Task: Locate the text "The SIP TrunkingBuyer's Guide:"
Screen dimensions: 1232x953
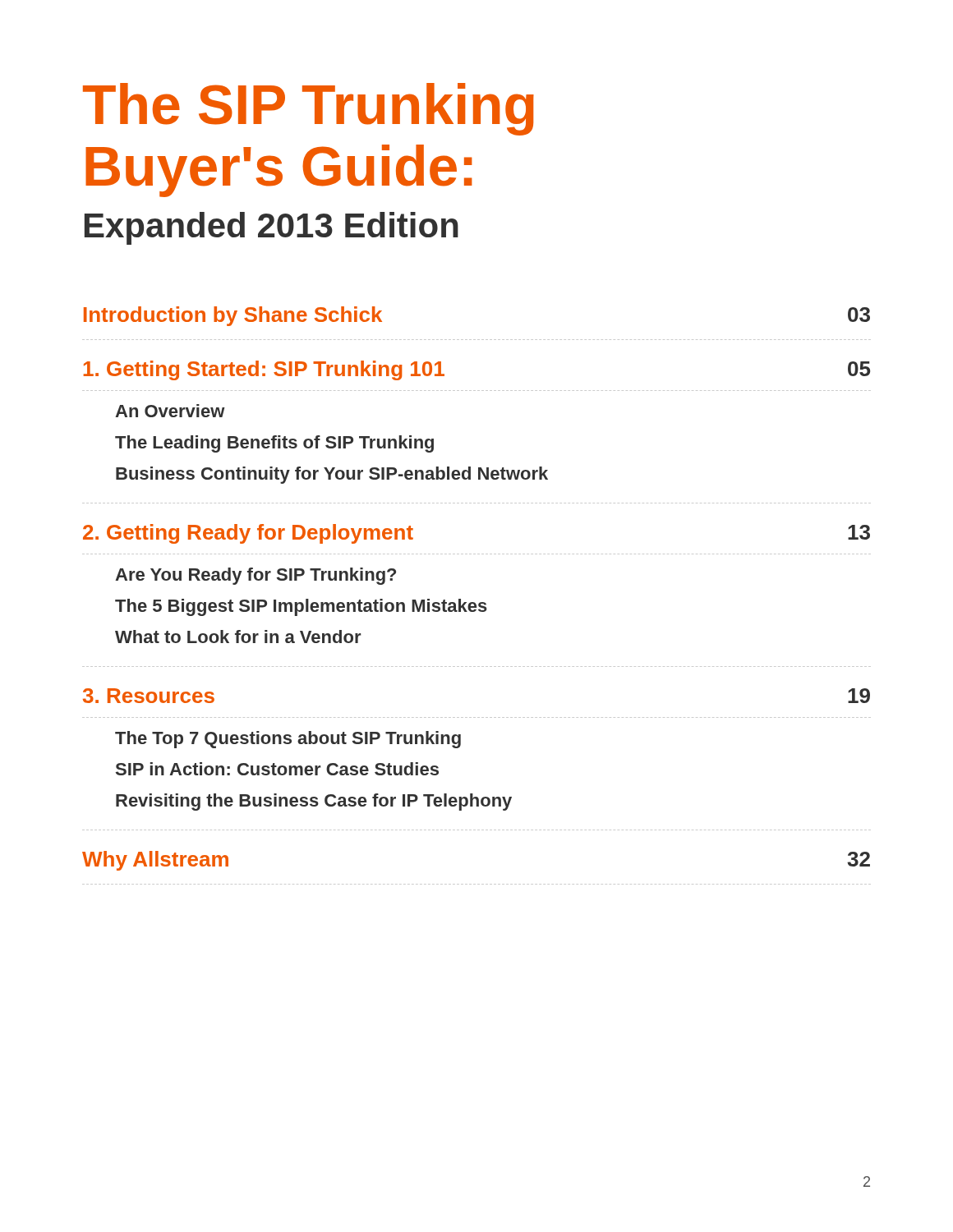Action: coord(476,135)
